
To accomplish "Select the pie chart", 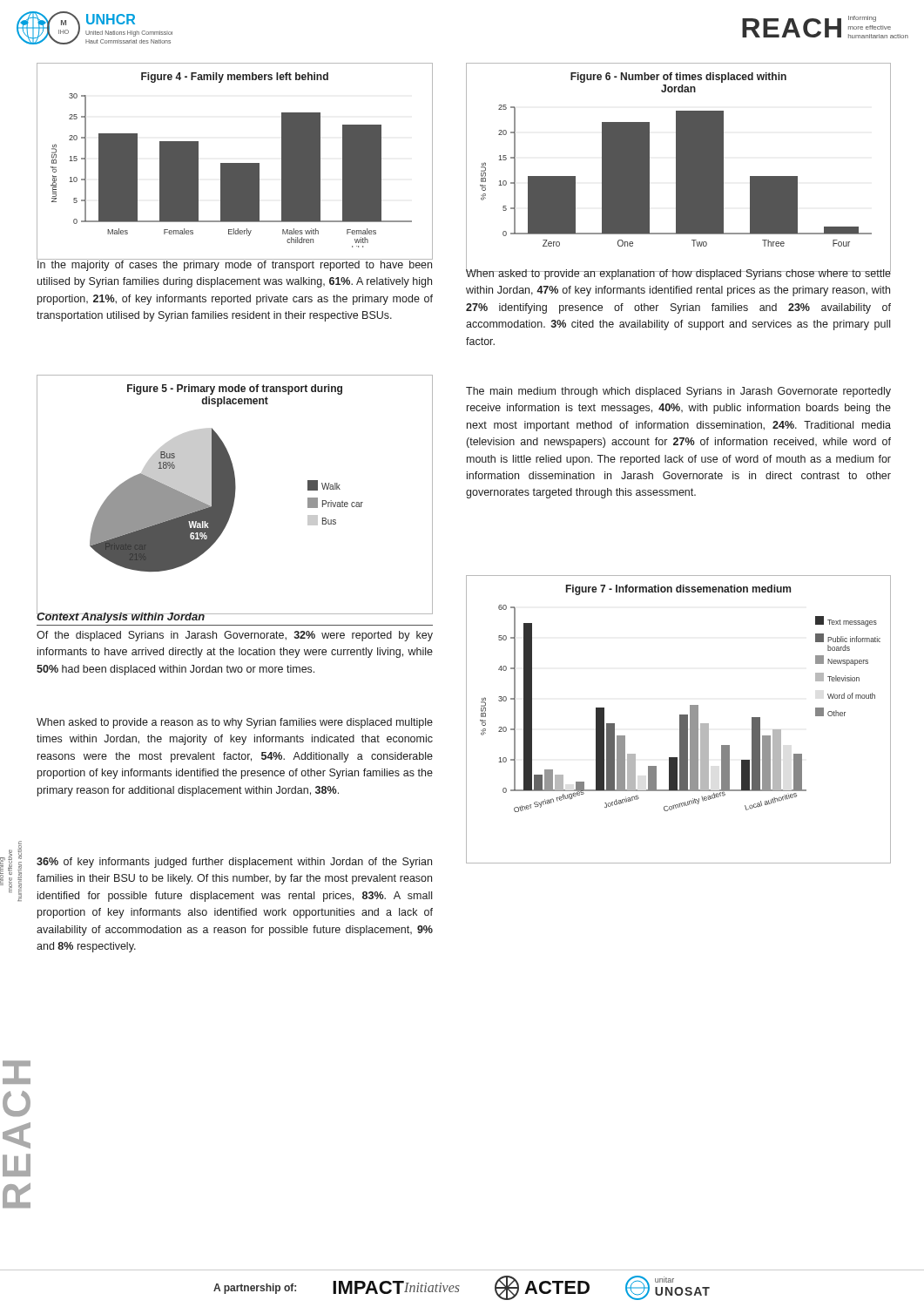I will 235,495.
